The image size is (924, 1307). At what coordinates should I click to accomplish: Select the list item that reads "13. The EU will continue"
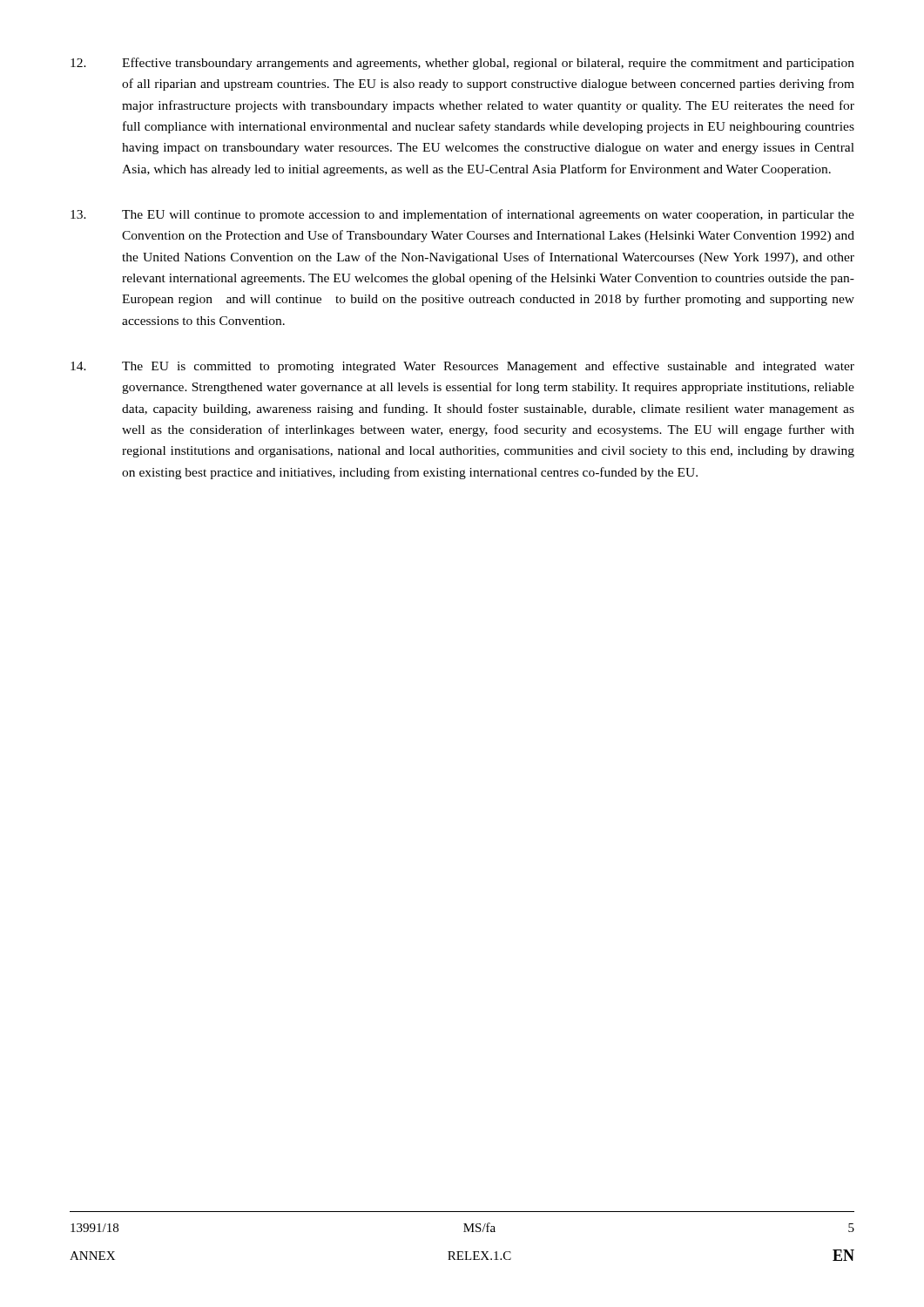pyautogui.click(x=462, y=267)
